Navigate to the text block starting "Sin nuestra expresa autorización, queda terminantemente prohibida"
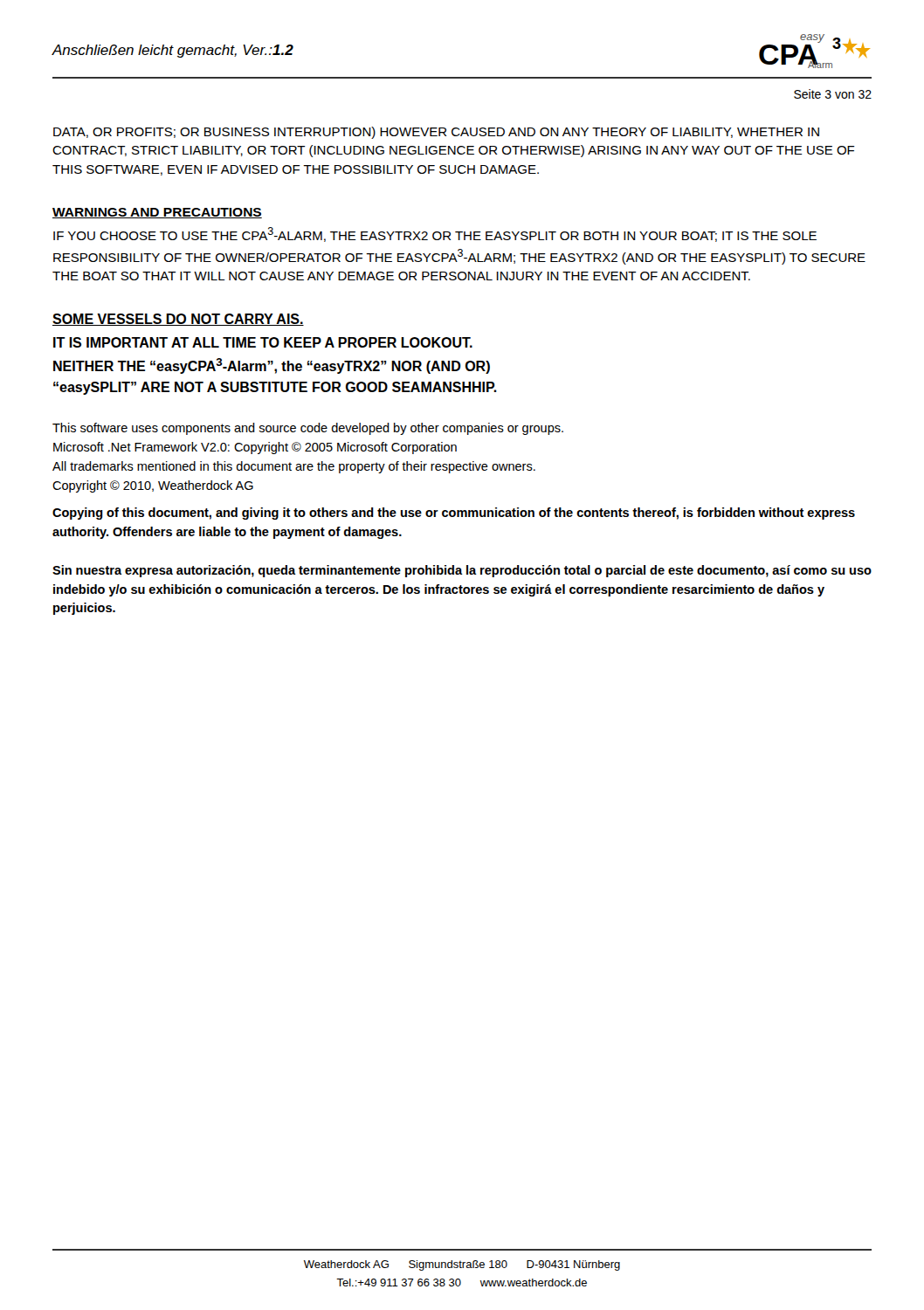The height and width of the screenshot is (1310, 924). coord(462,589)
